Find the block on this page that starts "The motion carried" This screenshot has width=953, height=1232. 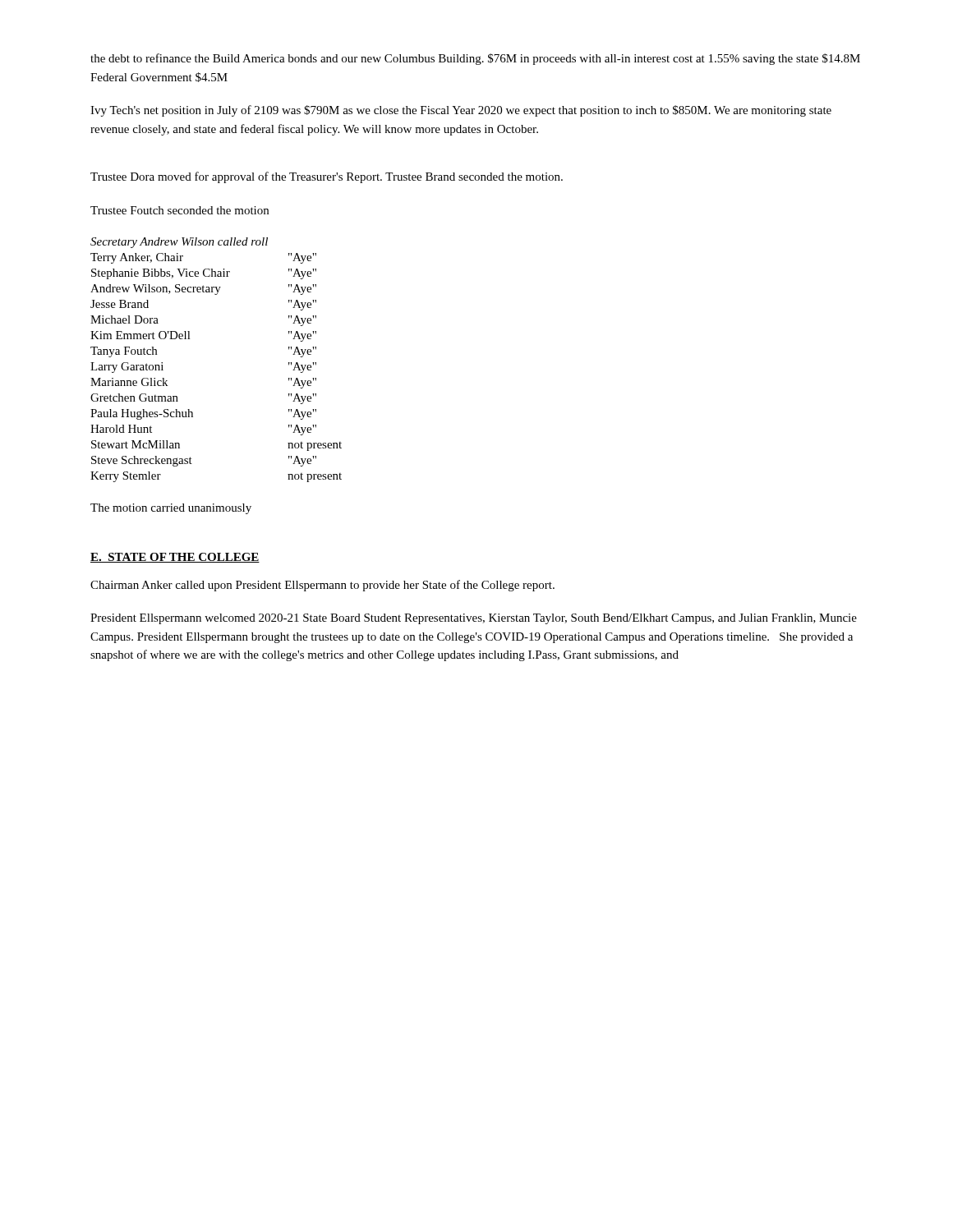(x=171, y=508)
